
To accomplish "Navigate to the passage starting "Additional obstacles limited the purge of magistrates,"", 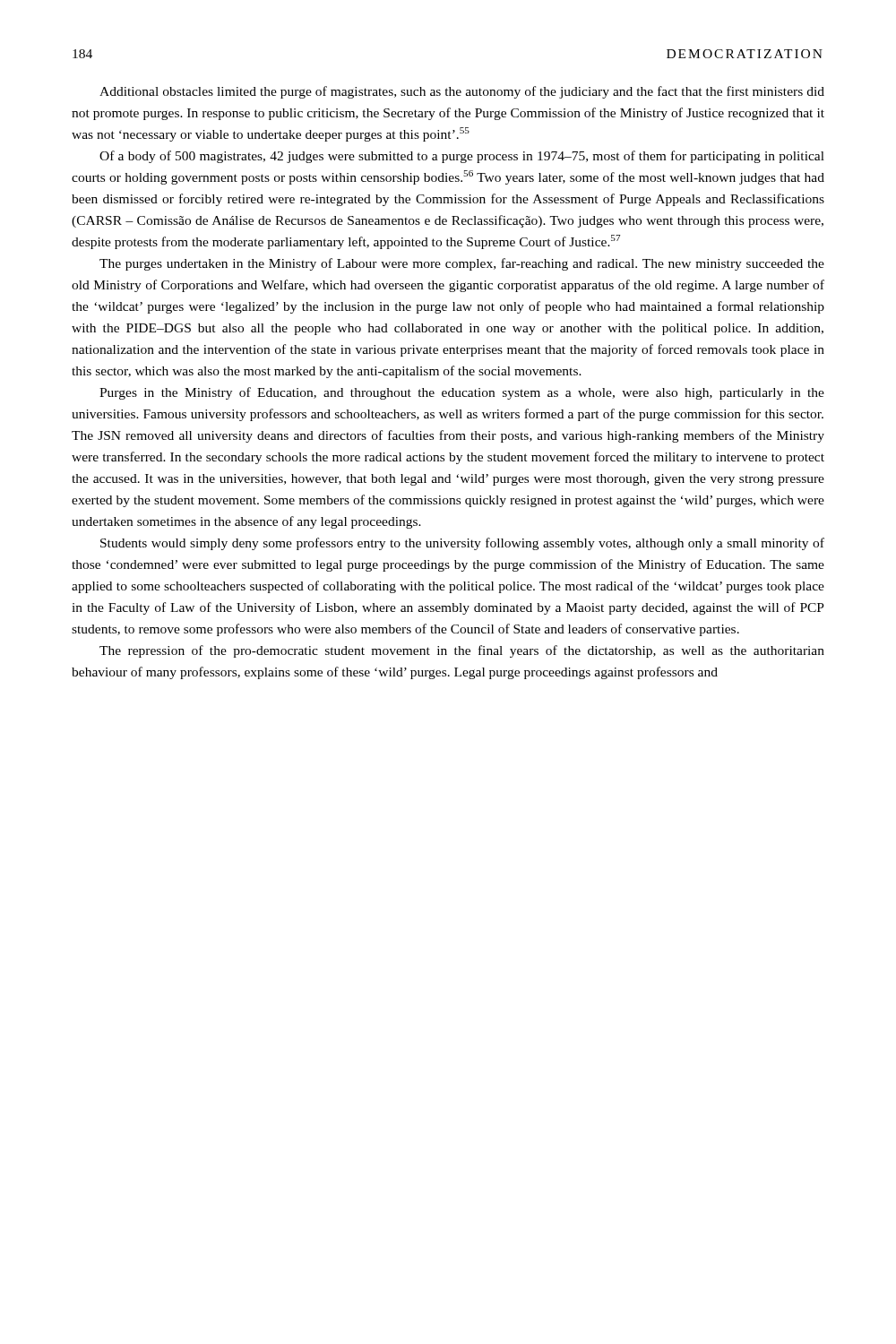I will pyautogui.click(x=448, y=113).
